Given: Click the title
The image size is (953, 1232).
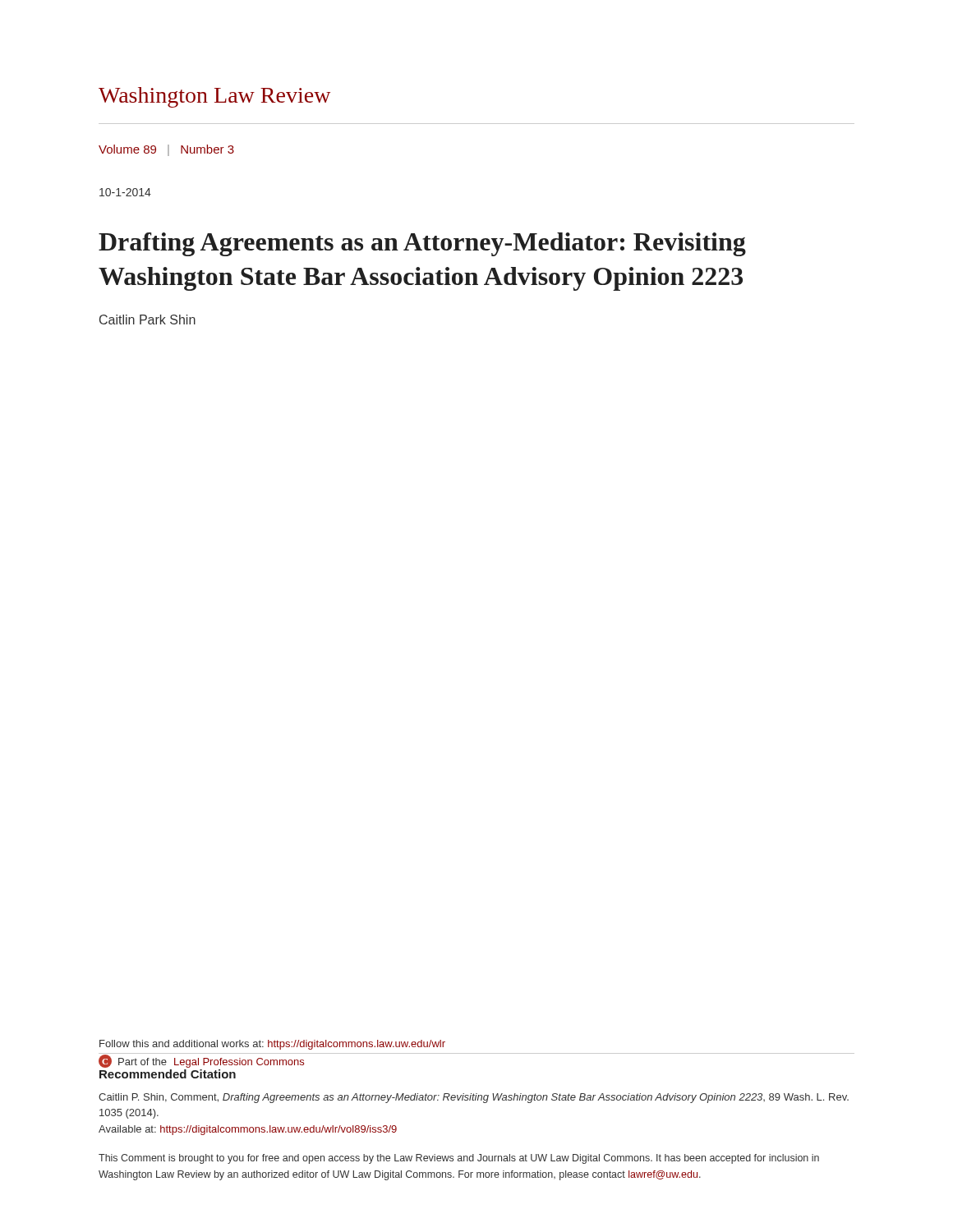Looking at the screenshot, I should 215,95.
